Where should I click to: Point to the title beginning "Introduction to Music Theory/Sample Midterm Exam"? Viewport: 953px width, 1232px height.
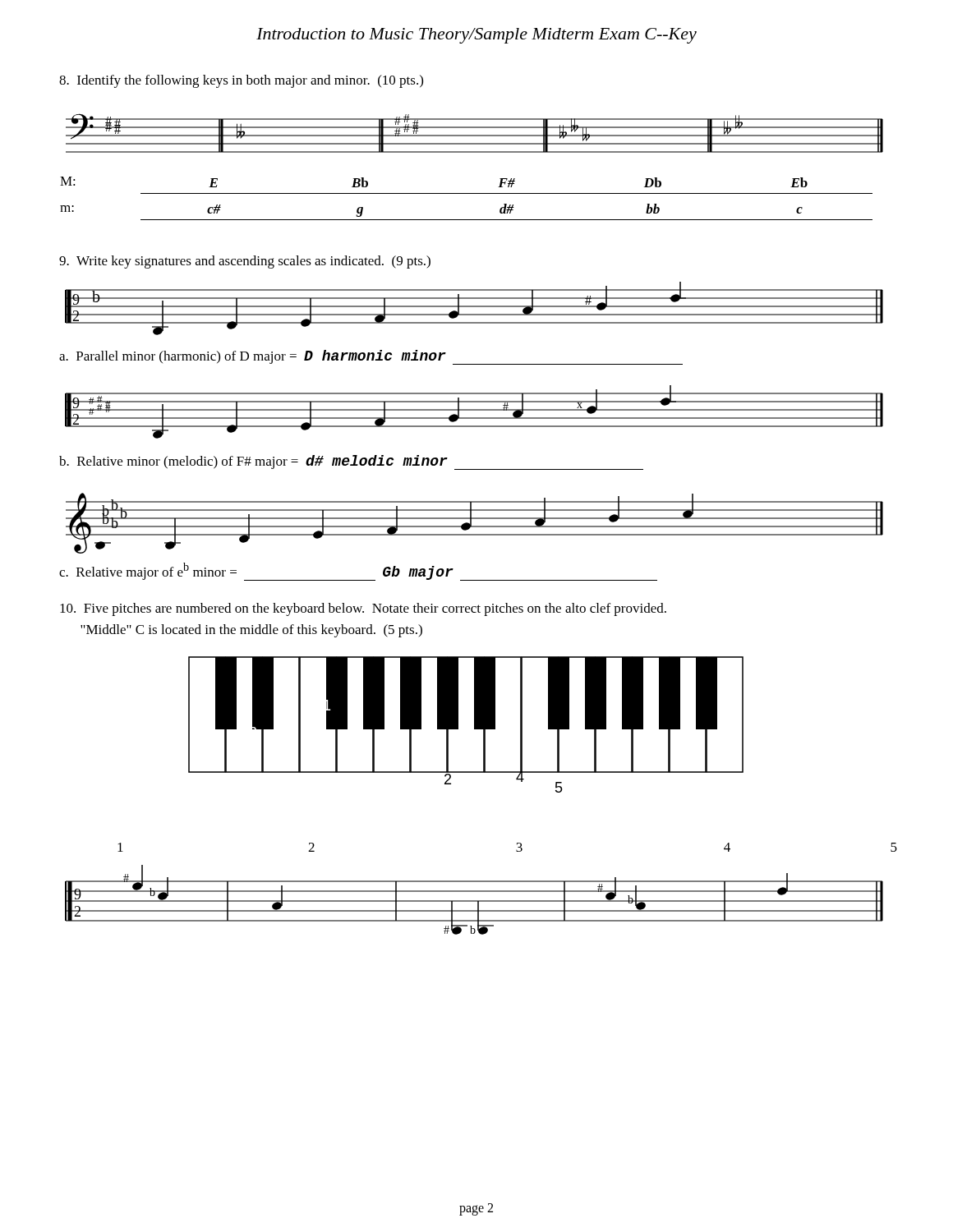point(476,33)
